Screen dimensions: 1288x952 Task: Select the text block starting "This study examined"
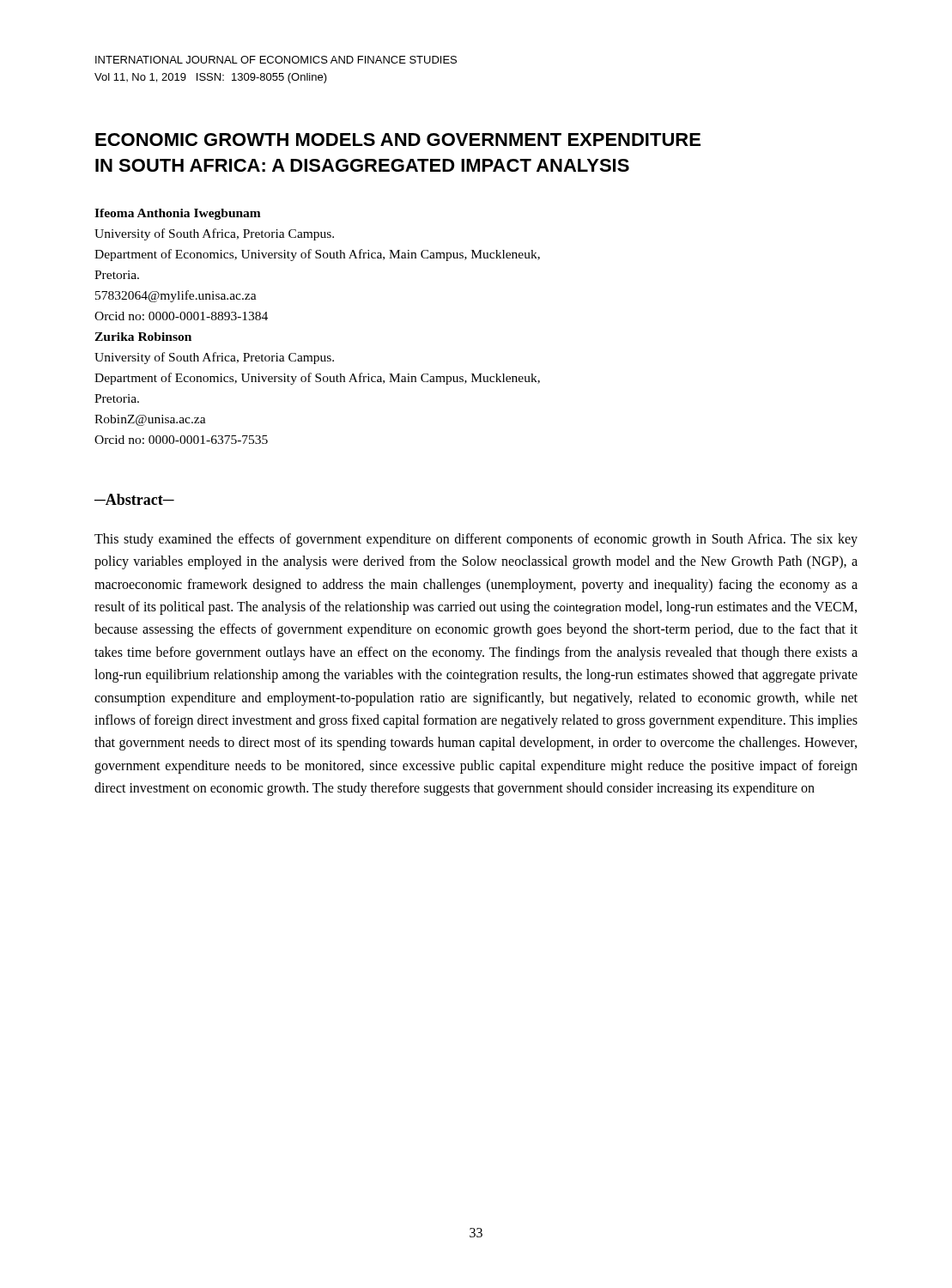(476, 663)
